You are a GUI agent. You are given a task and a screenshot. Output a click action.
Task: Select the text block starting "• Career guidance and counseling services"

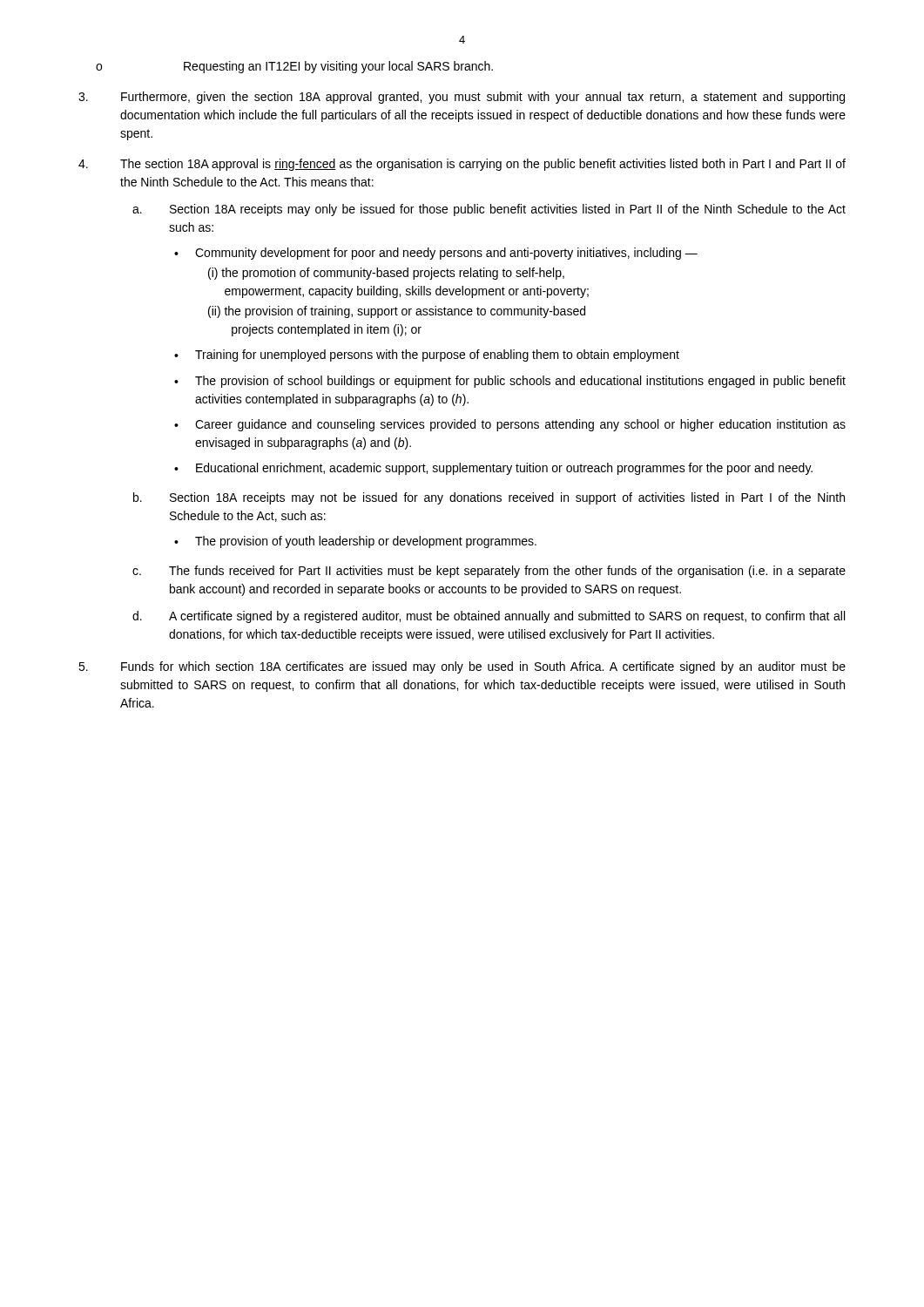pyautogui.click(x=510, y=434)
